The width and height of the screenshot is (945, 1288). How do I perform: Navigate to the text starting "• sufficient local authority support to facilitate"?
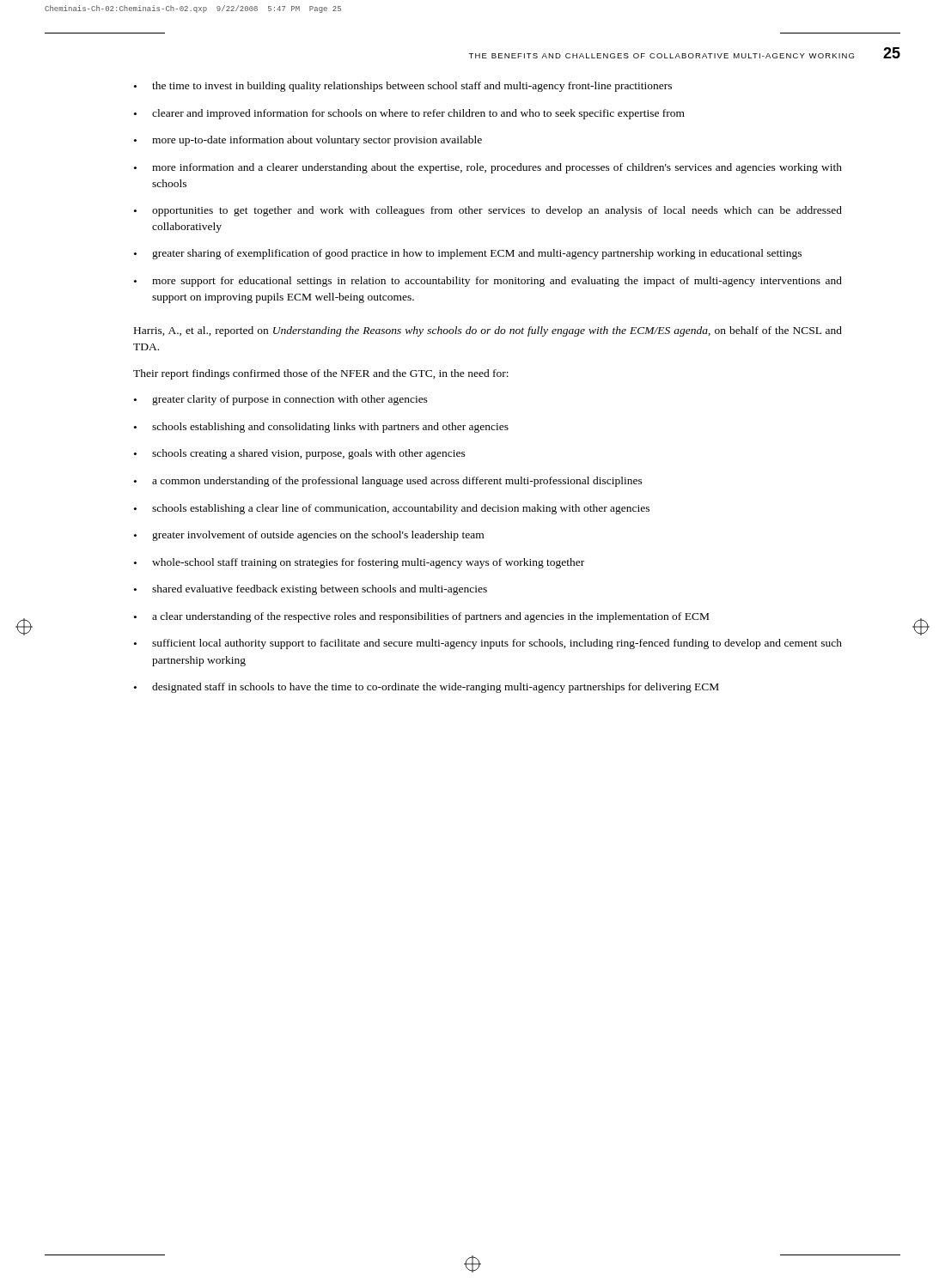click(x=488, y=652)
